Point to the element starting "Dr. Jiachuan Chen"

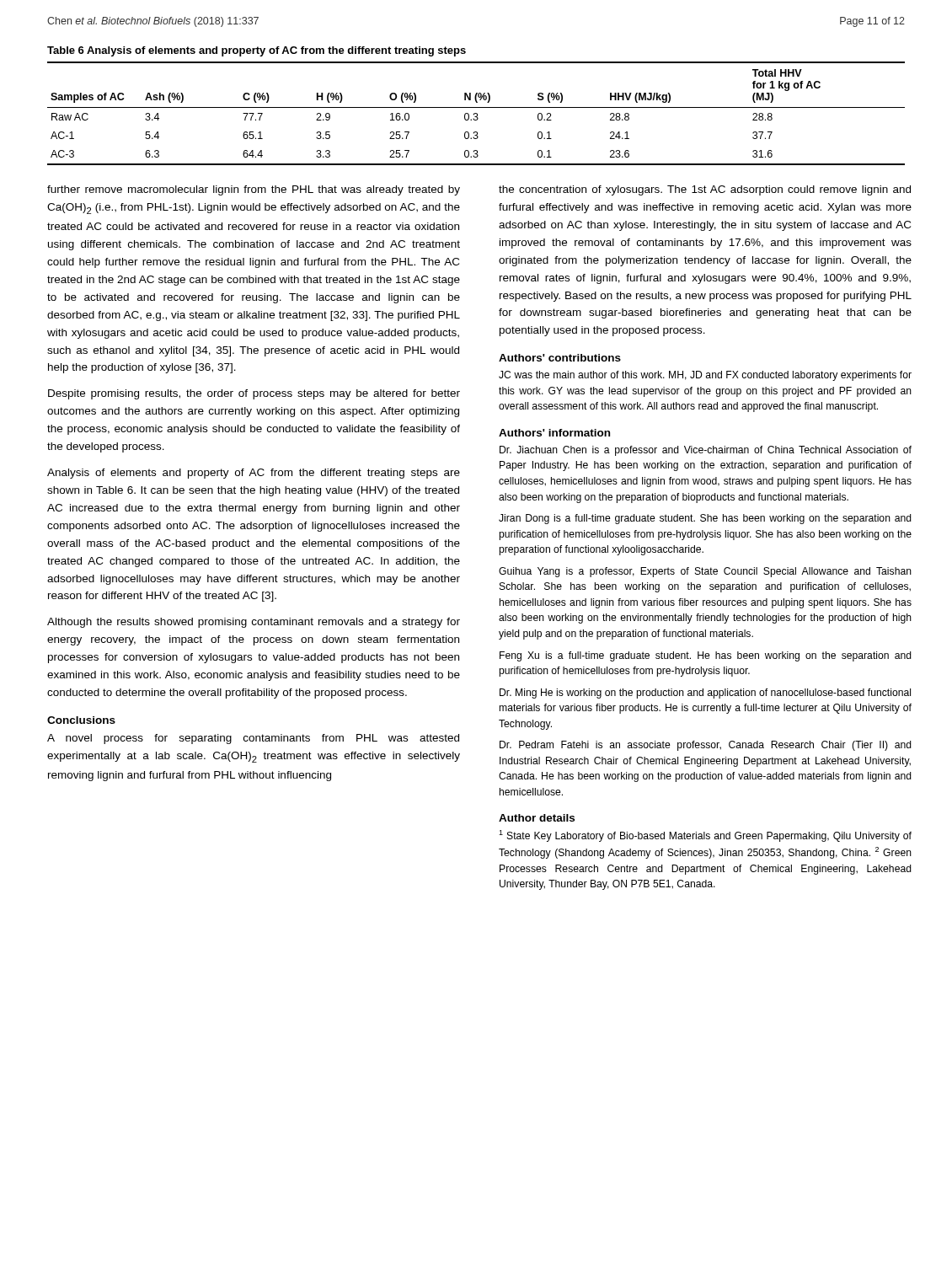pos(705,621)
